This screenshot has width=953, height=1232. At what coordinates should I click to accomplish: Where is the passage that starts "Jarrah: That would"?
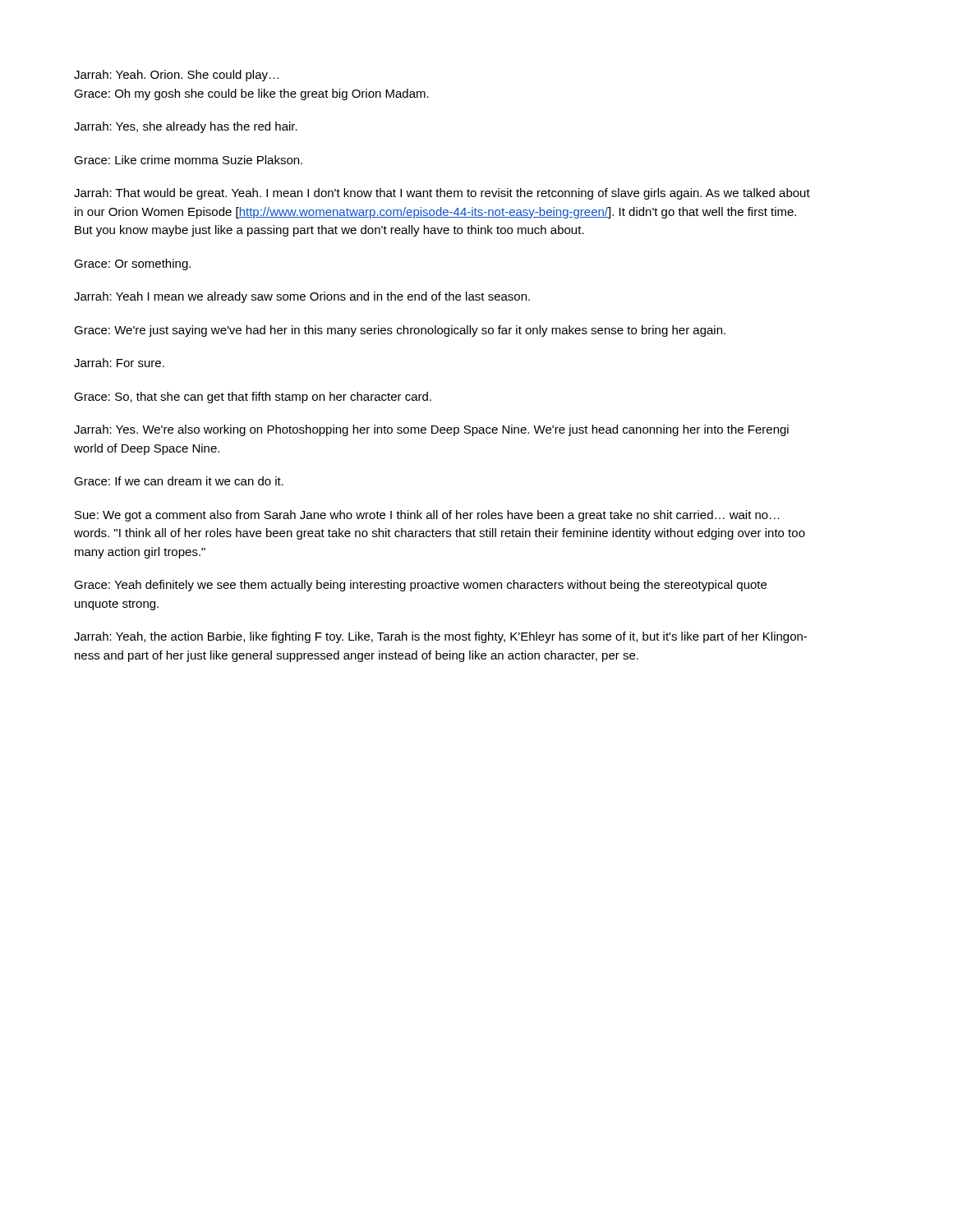442,211
